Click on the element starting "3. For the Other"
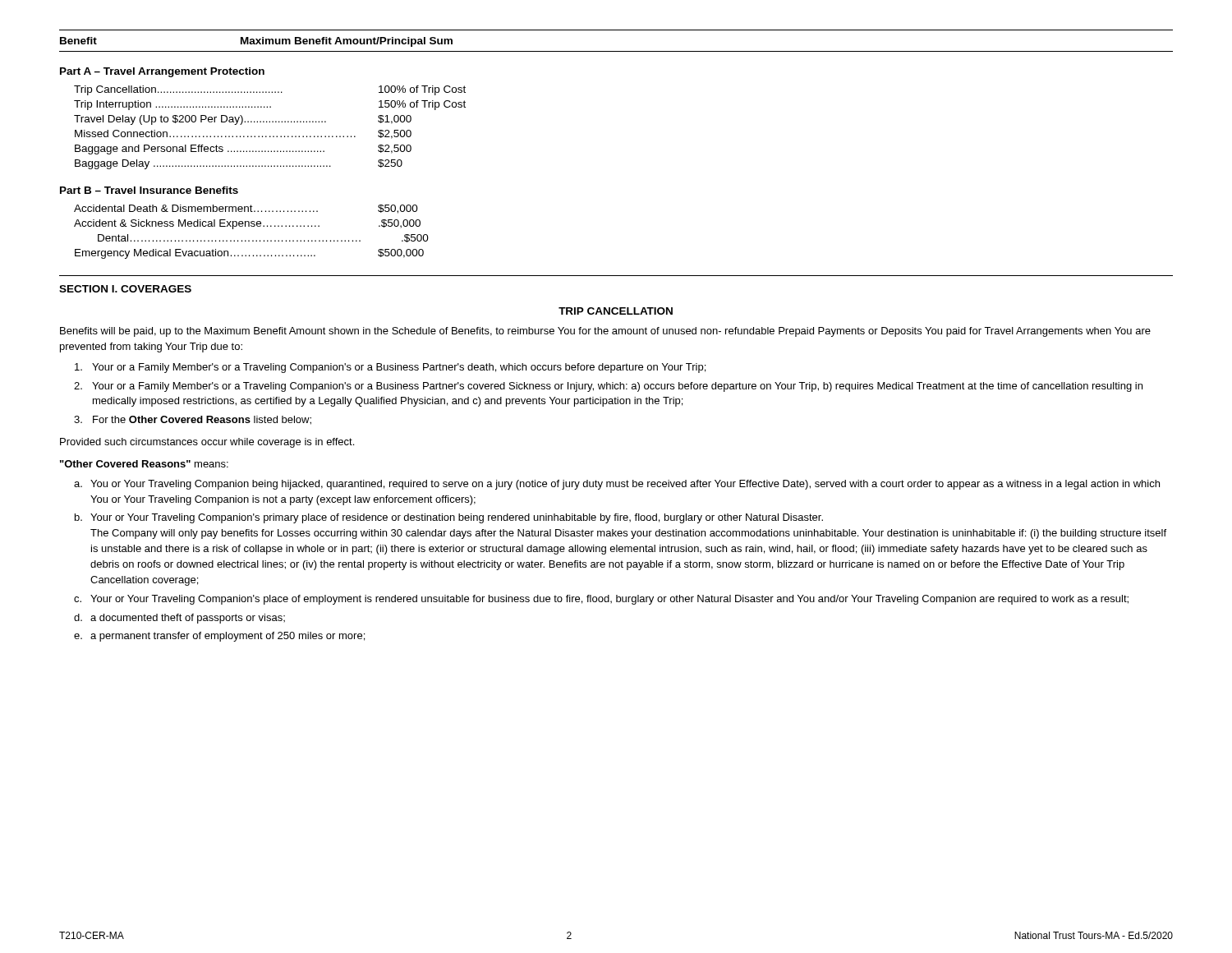1232x953 pixels. pyautogui.click(x=193, y=420)
